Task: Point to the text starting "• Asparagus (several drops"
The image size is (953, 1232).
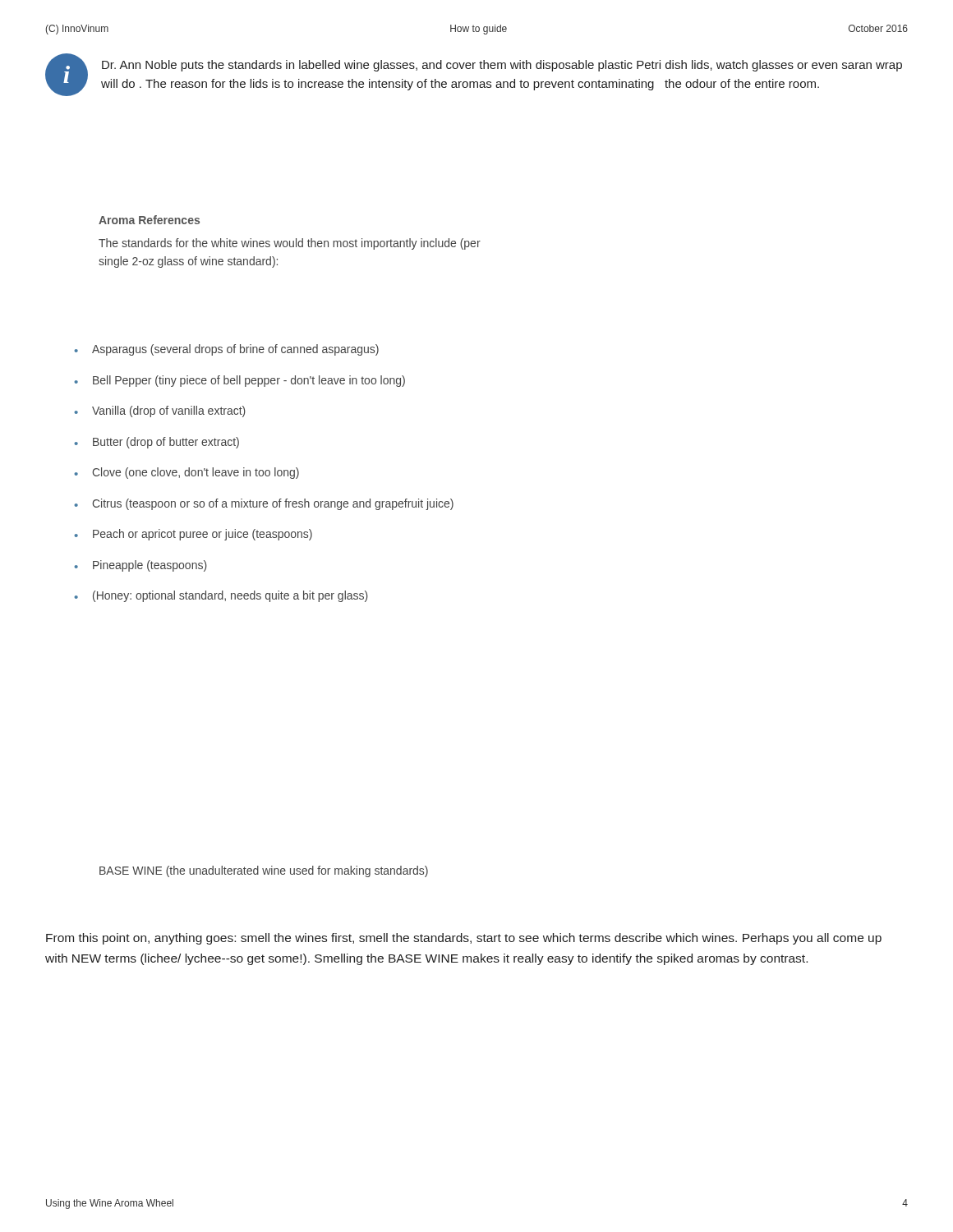Action: [x=227, y=351]
